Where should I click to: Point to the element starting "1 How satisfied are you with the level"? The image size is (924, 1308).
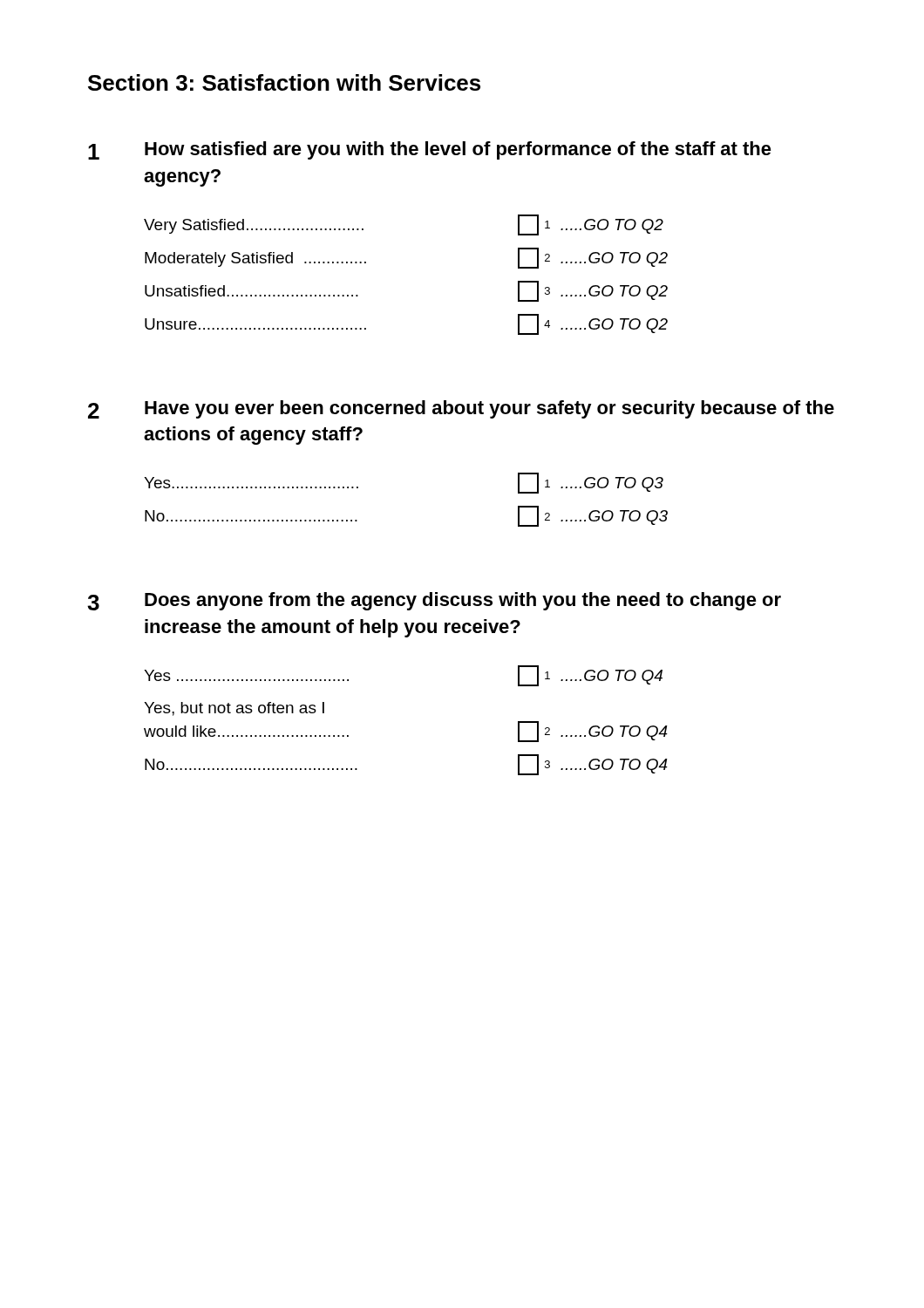(430, 150)
